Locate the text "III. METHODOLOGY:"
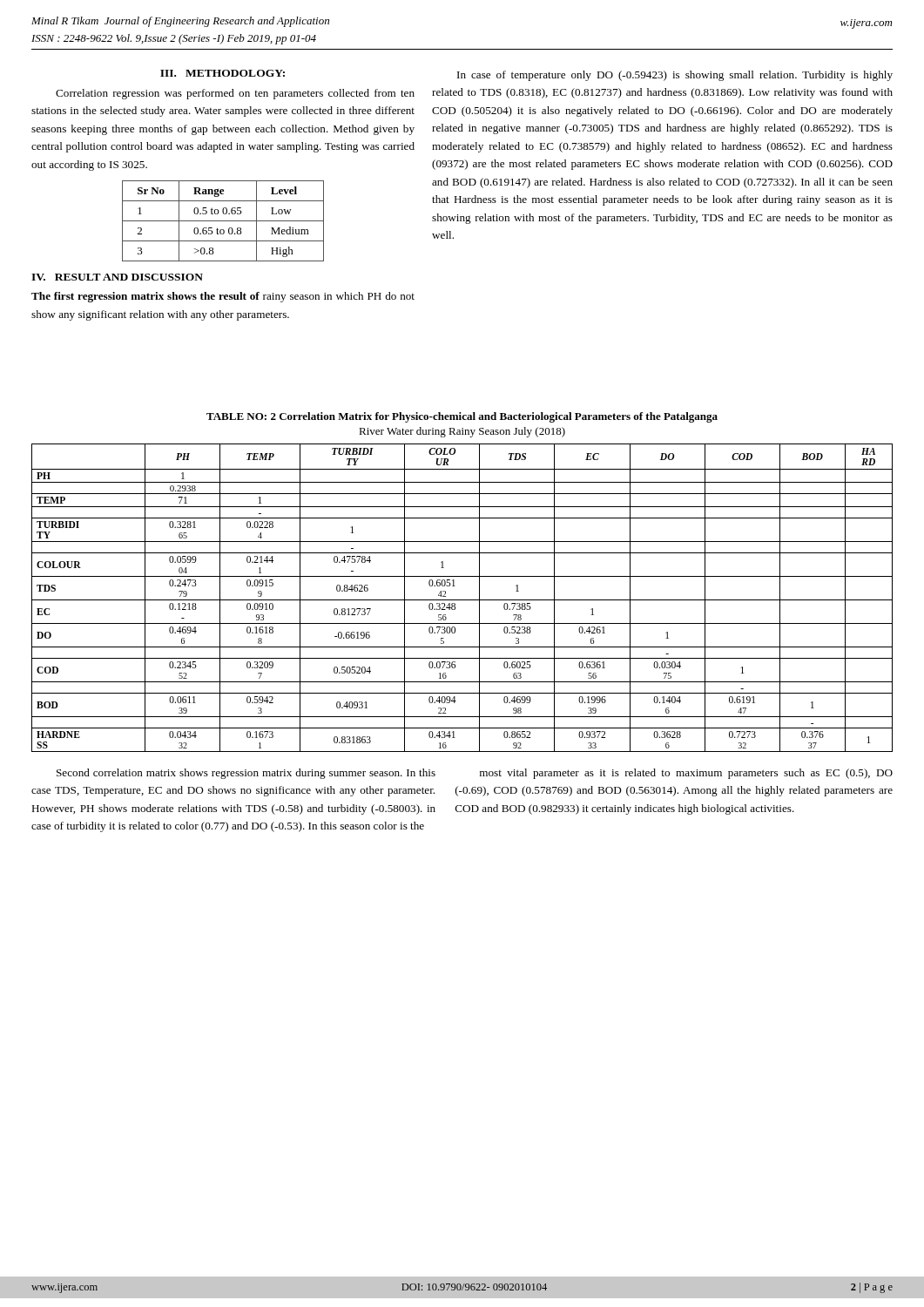Image resolution: width=924 pixels, height=1307 pixels. (223, 73)
